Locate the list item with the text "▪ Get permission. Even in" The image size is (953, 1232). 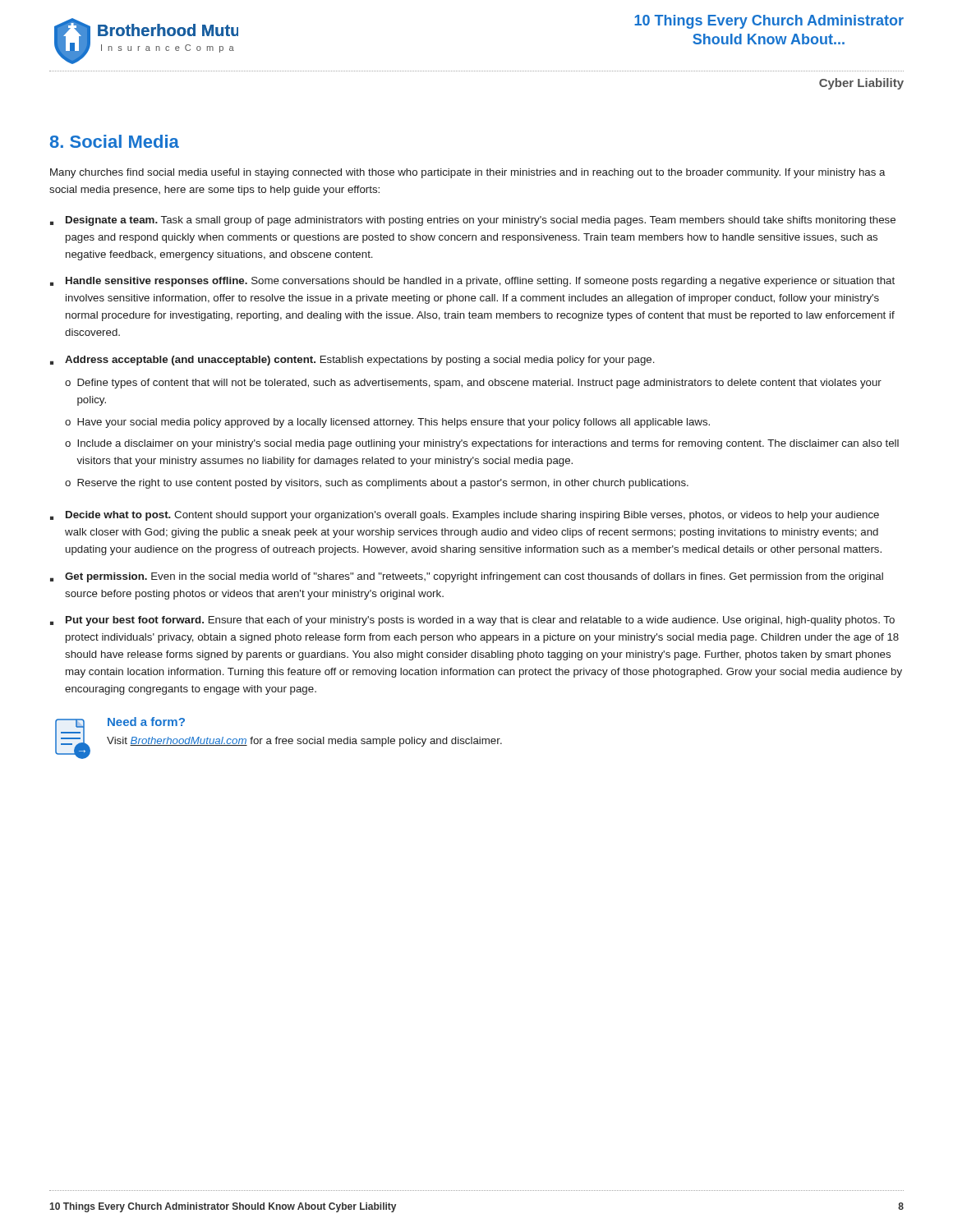pyautogui.click(x=476, y=585)
